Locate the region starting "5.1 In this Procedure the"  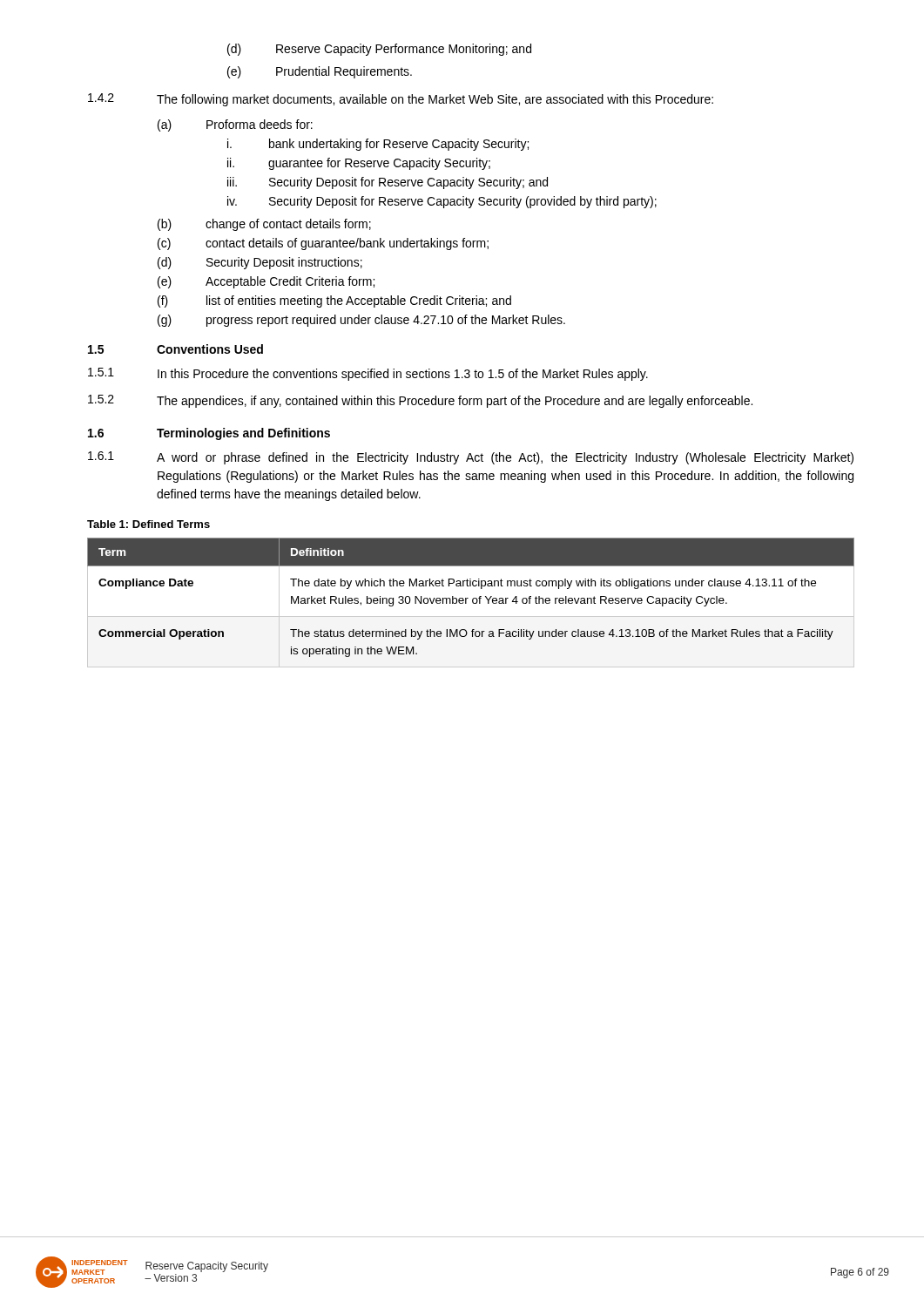pos(368,374)
